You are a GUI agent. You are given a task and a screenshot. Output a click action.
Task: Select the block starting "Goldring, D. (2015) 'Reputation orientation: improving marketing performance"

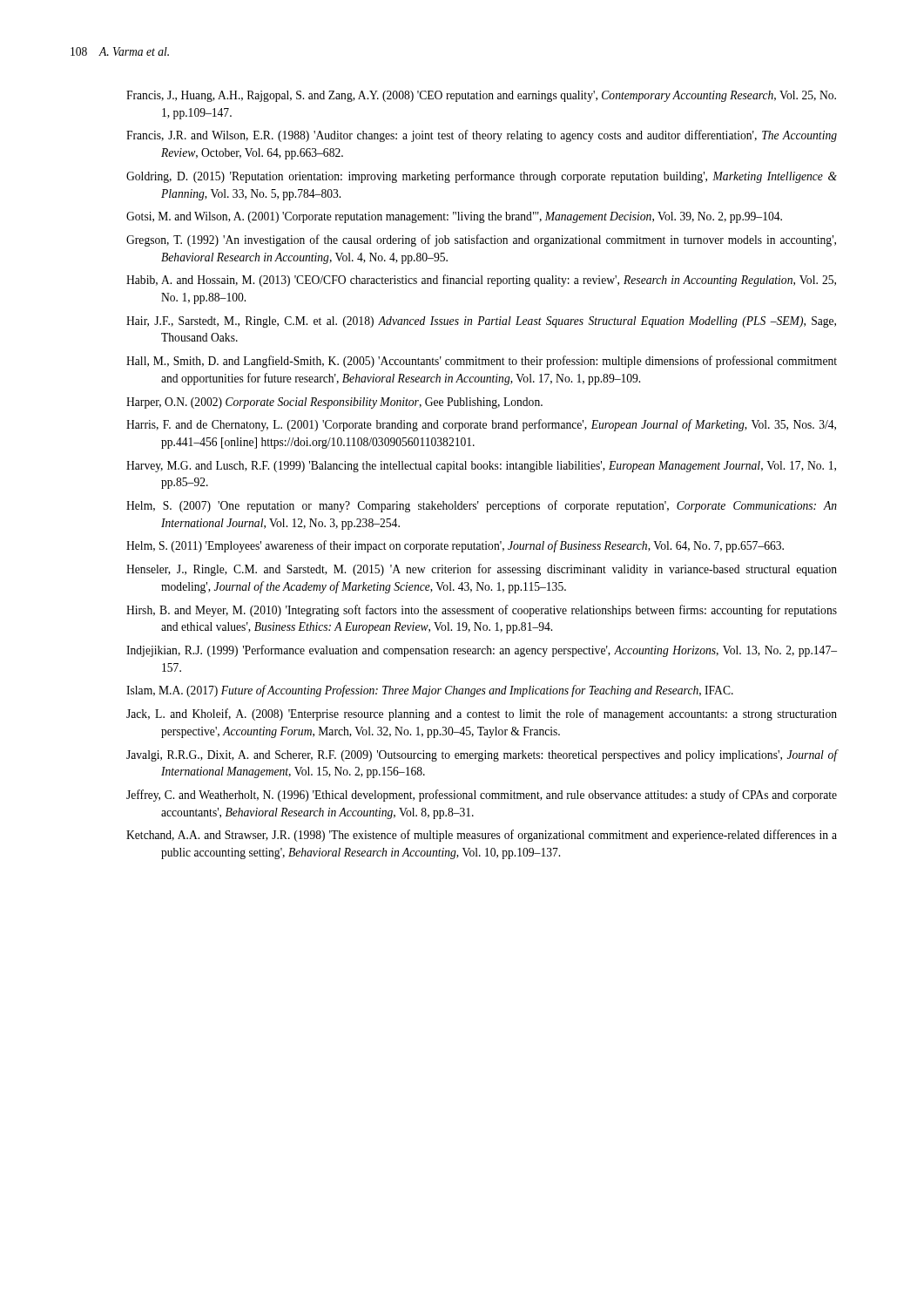point(482,185)
